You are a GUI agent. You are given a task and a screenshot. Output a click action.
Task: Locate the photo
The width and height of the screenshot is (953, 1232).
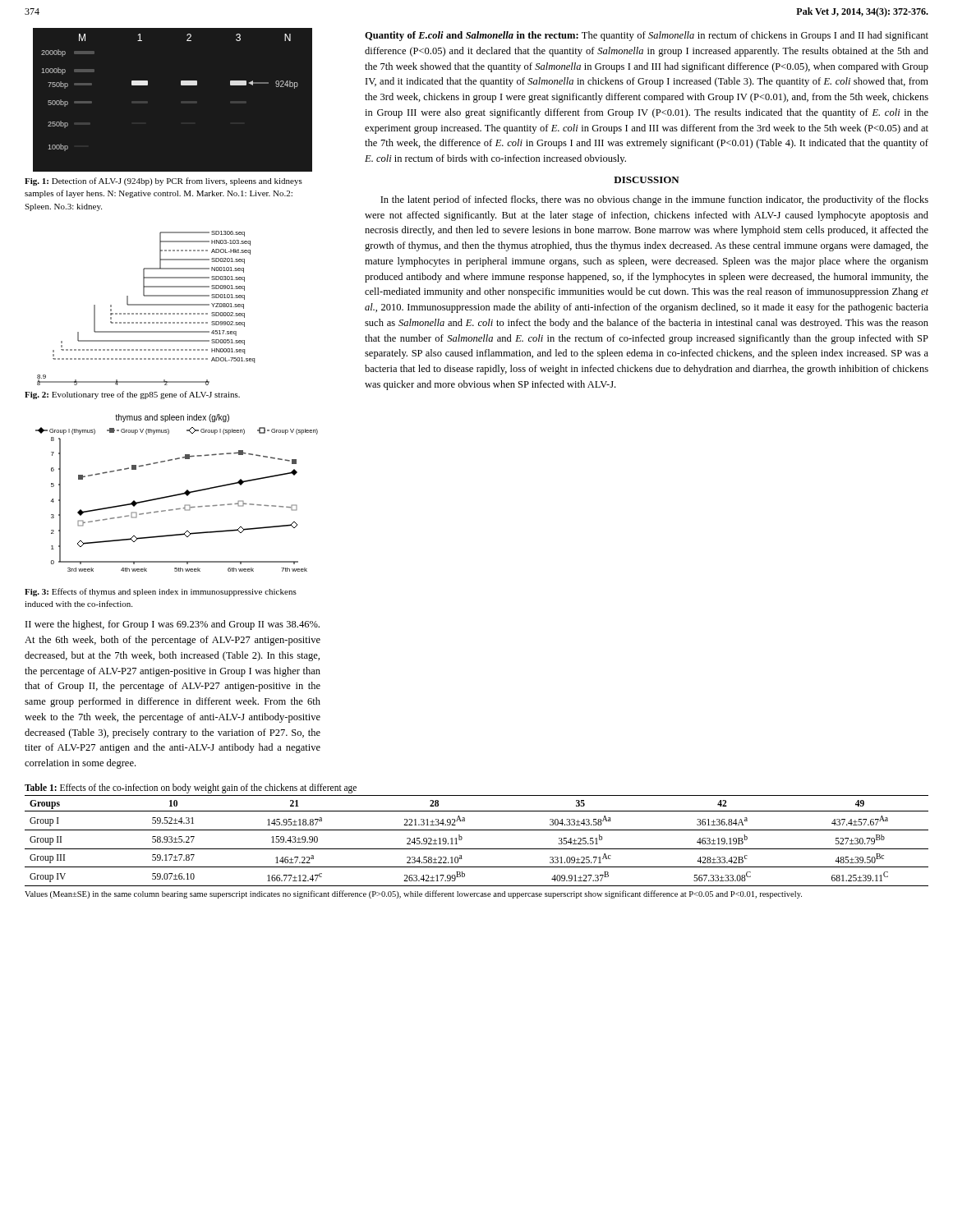click(173, 100)
